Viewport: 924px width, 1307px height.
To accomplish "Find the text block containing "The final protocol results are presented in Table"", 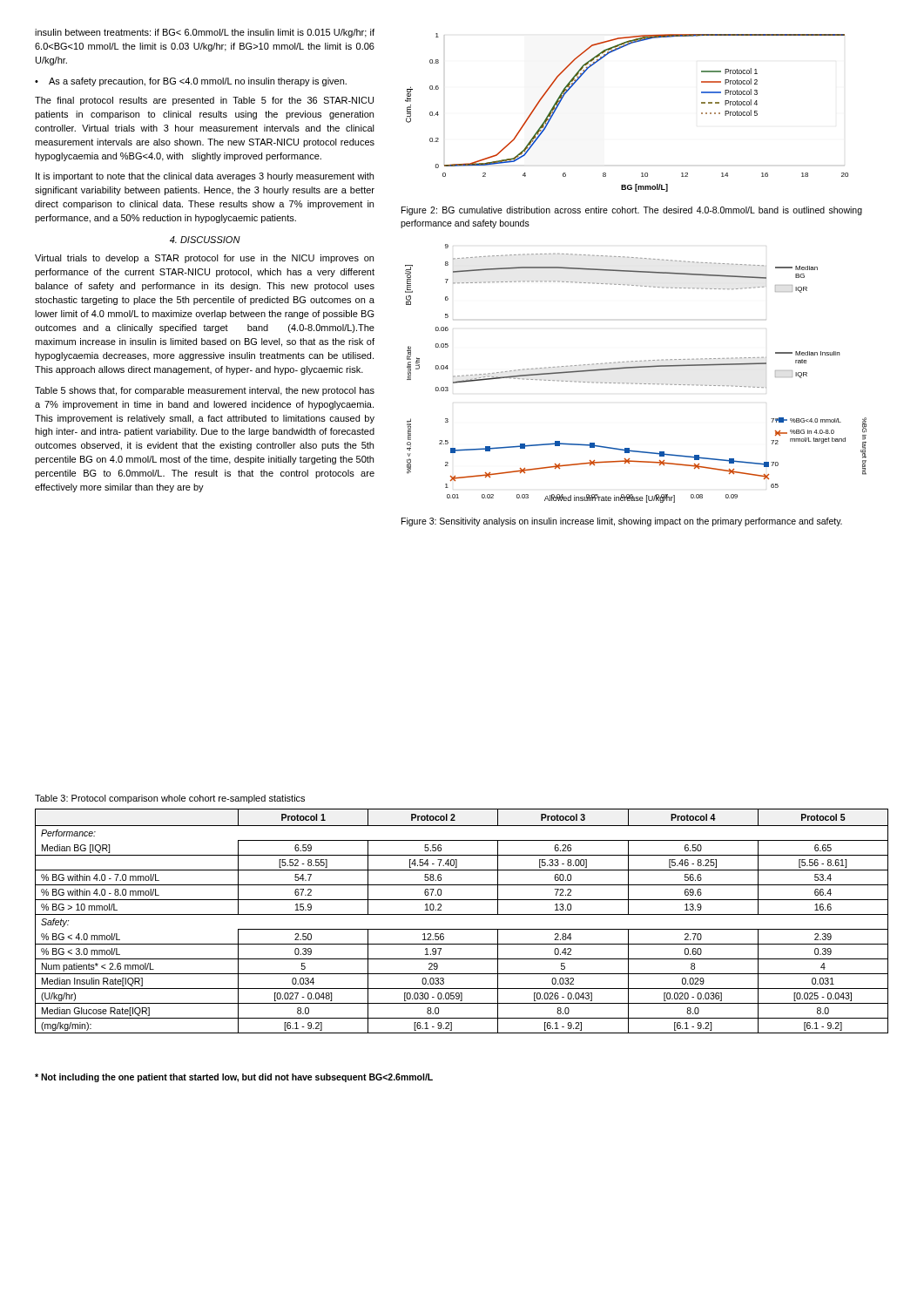I will tap(205, 128).
